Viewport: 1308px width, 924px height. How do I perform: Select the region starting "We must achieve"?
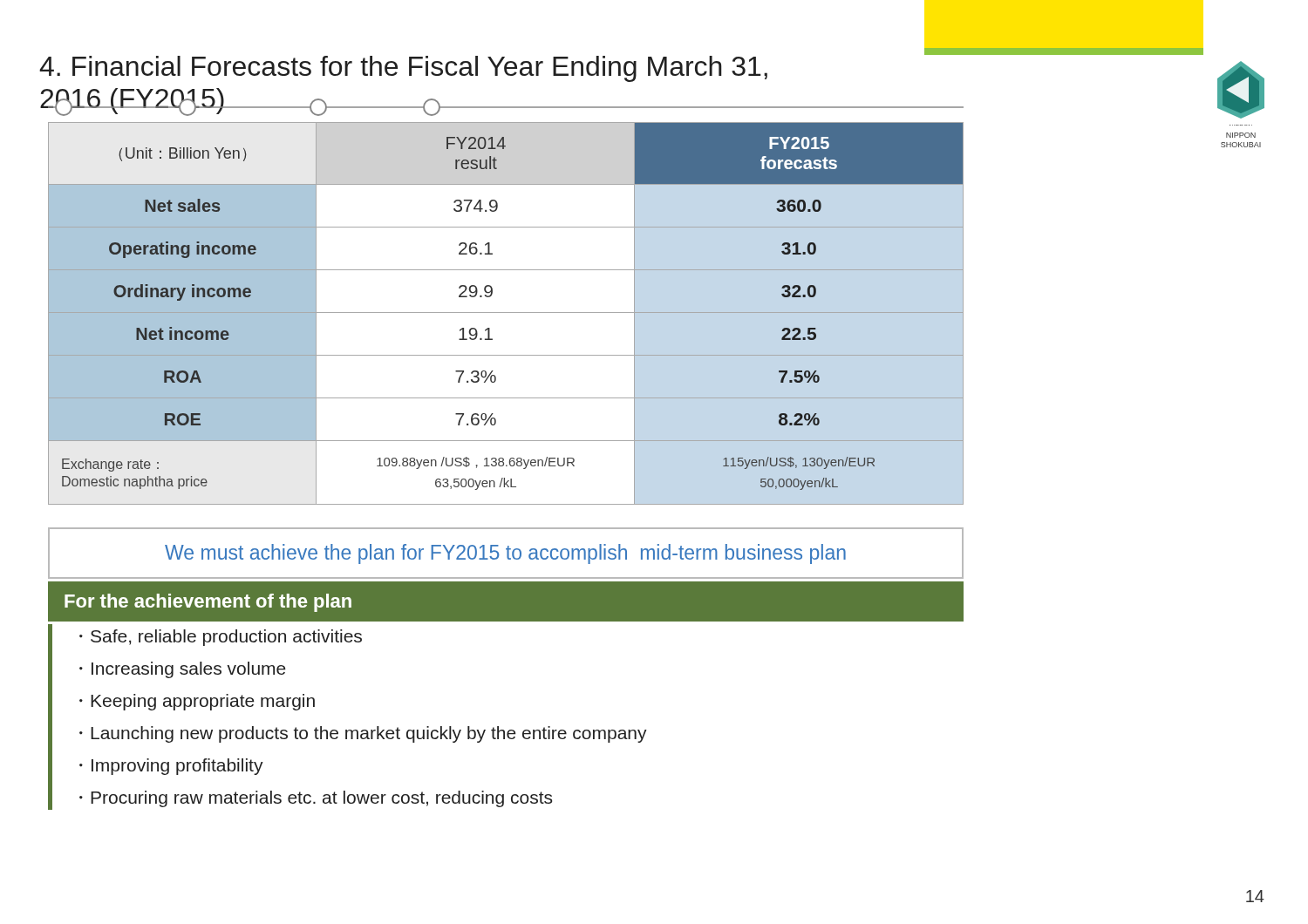(506, 553)
